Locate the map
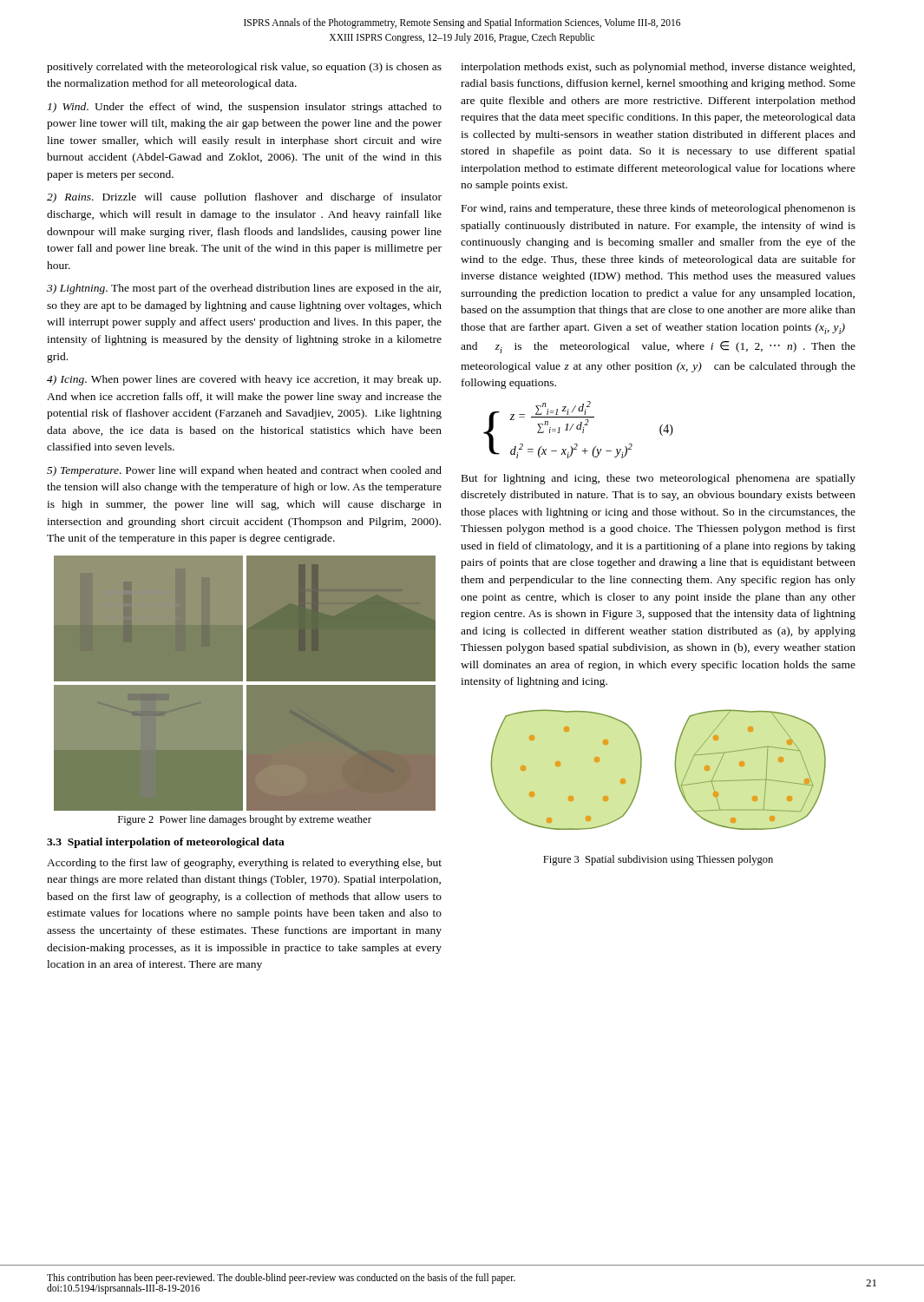Viewport: 924px width, 1302px height. [658, 768]
